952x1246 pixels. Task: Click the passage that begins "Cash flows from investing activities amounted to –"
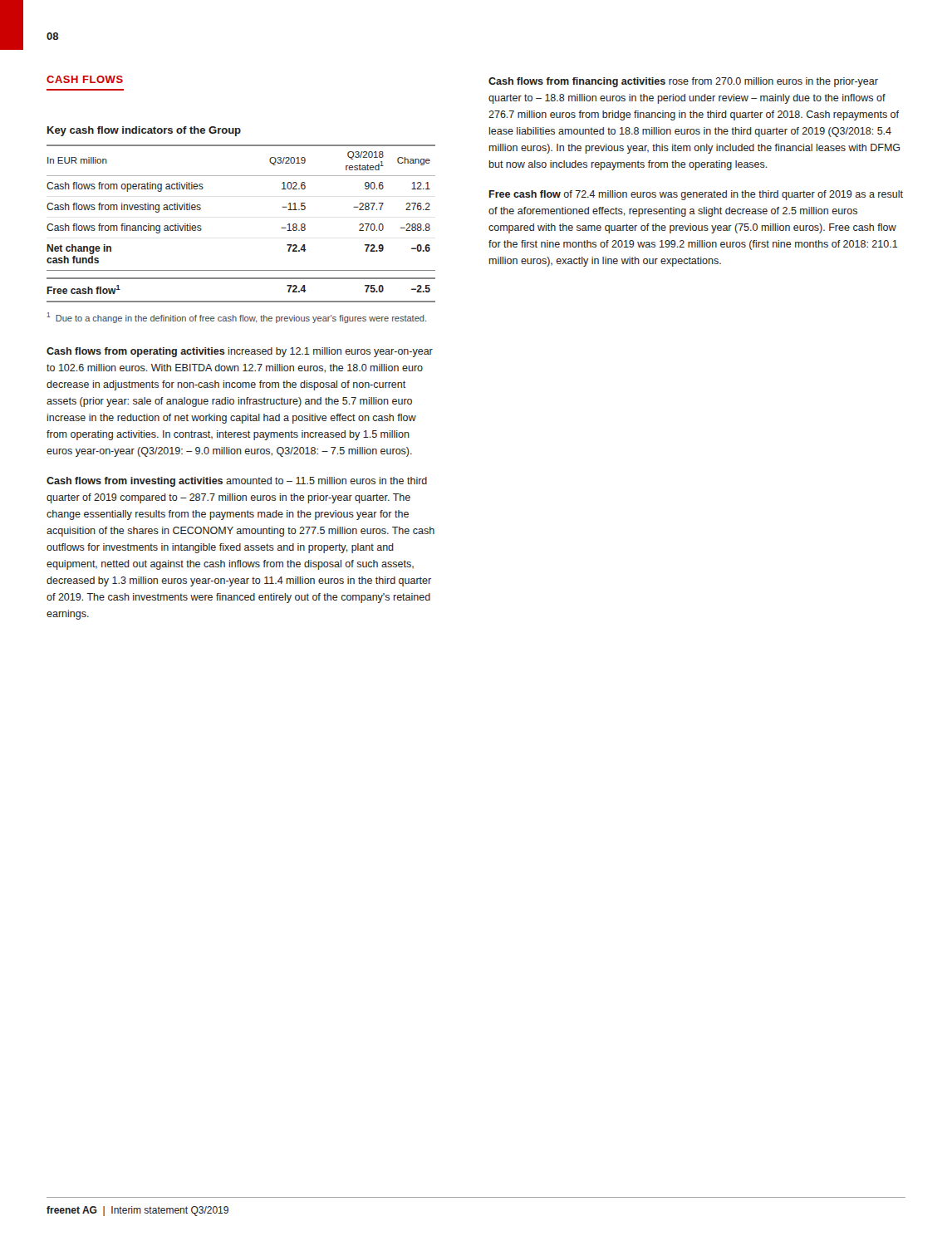point(241,547)
